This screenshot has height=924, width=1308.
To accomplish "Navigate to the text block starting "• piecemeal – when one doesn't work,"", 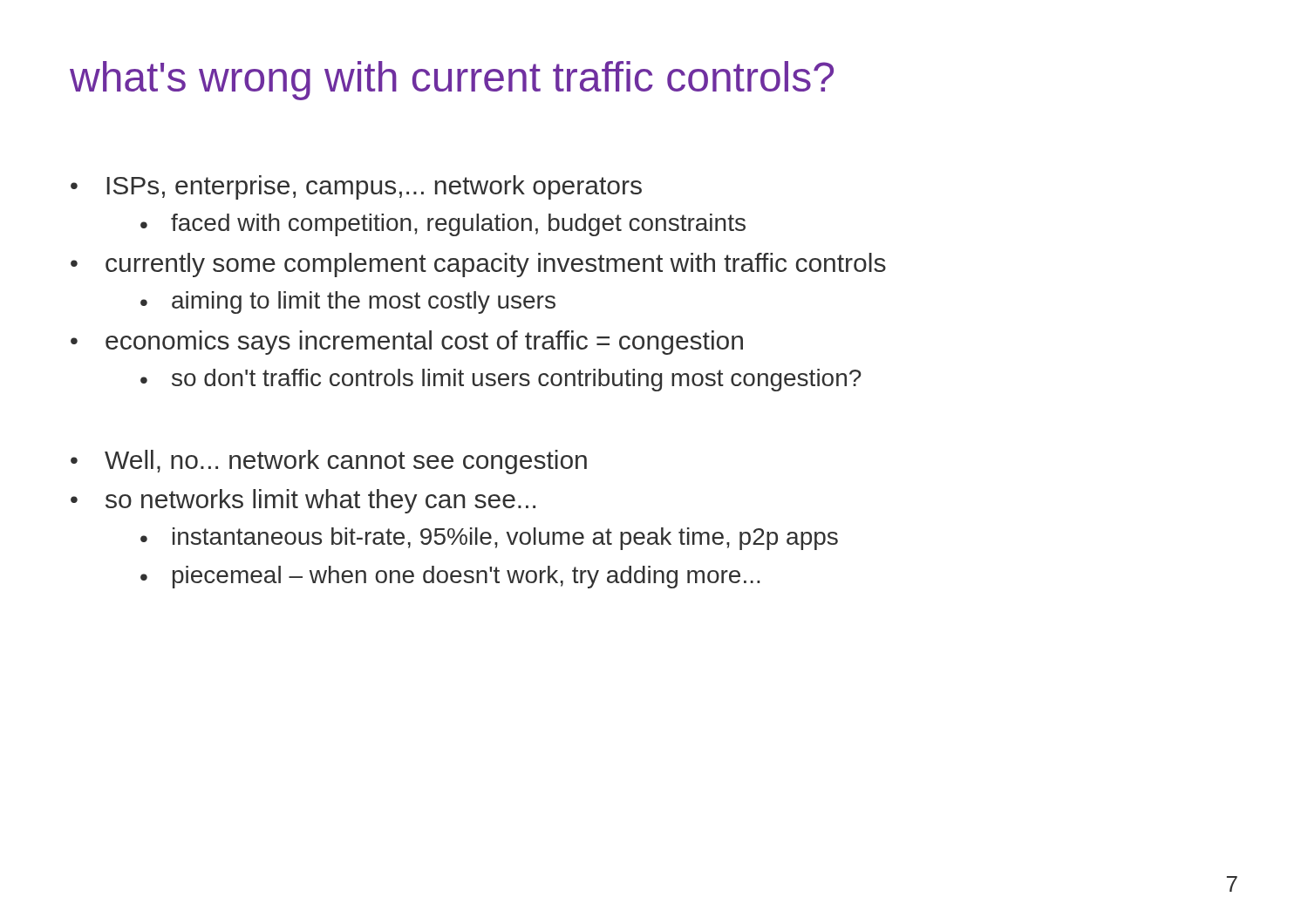I will [x=451, y=576].
